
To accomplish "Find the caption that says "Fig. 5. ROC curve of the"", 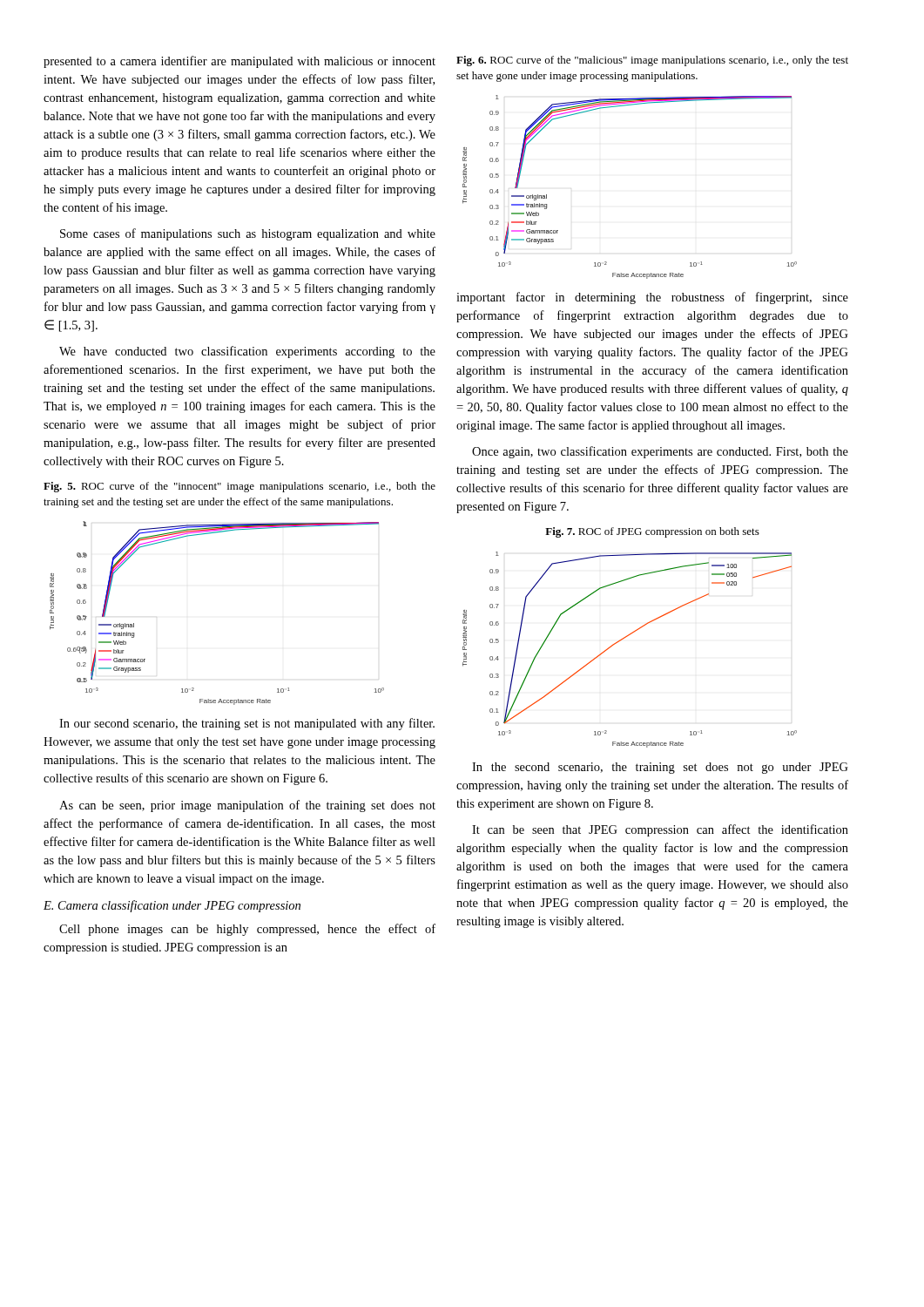I will (240, 494).
